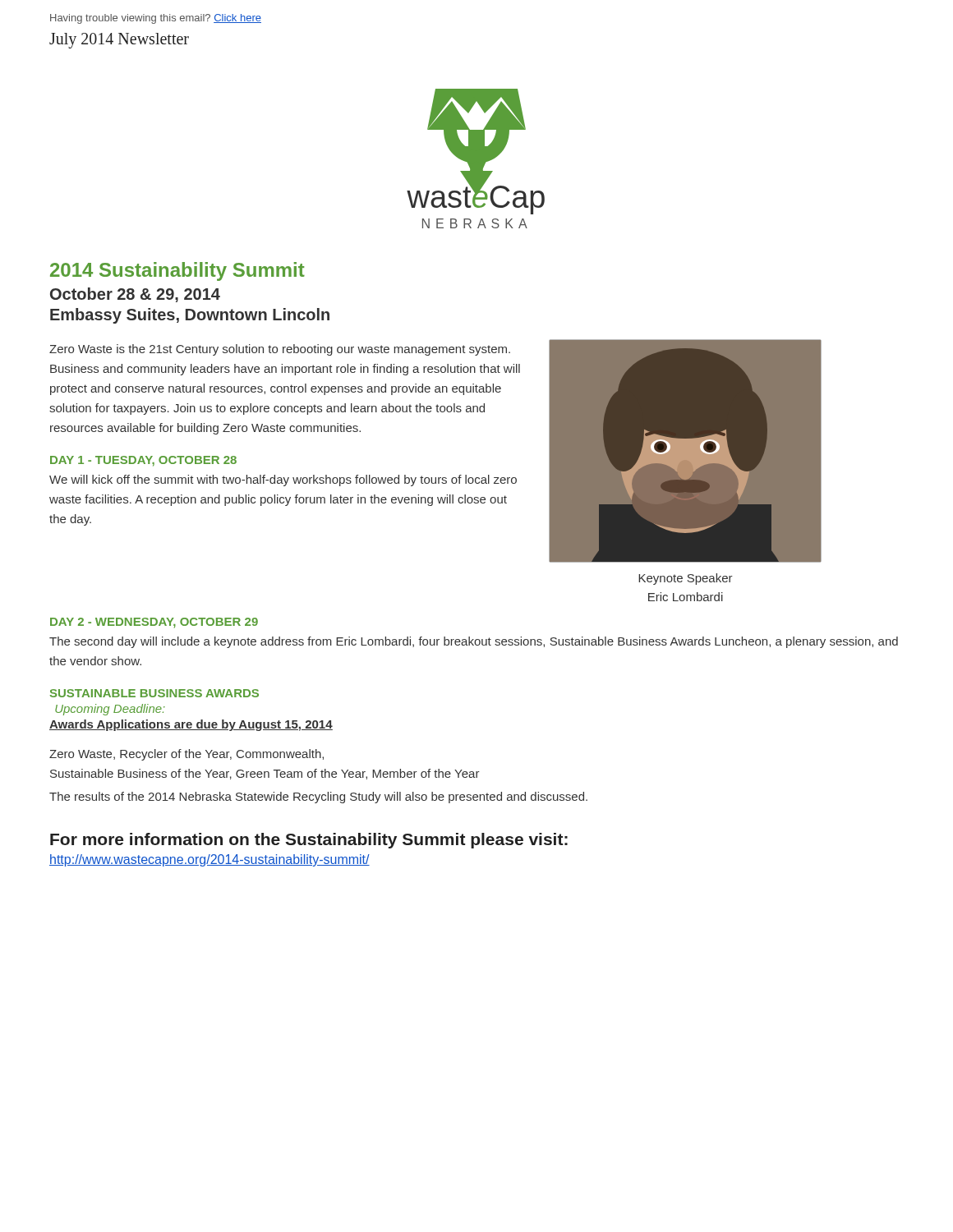
Task: Find the logo
Action: point(476,156)
